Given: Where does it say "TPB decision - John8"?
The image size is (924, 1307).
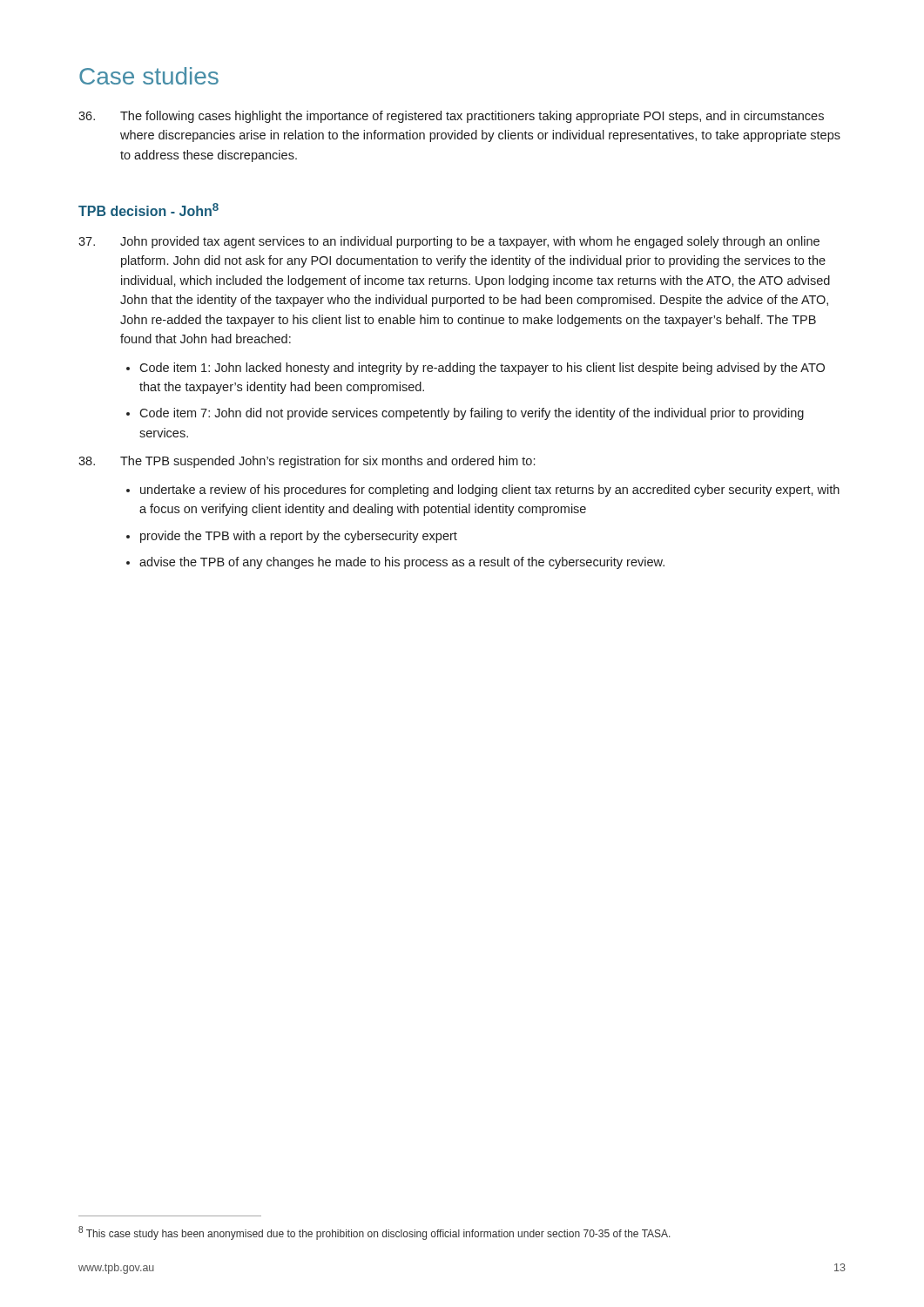Looking at the screenshot, I should (x=149, y=210).
